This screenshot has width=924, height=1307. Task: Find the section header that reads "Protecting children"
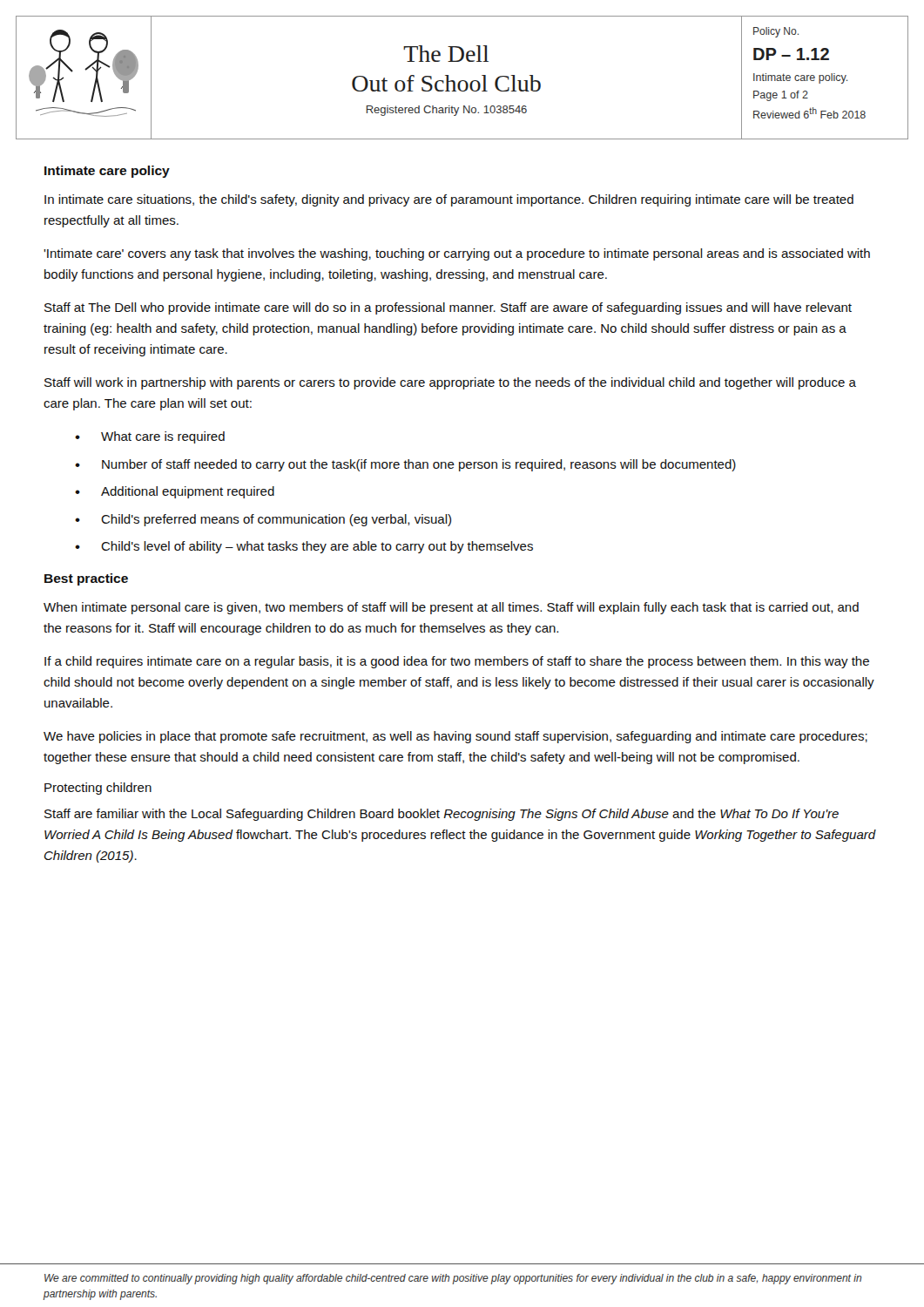(98, 787)
